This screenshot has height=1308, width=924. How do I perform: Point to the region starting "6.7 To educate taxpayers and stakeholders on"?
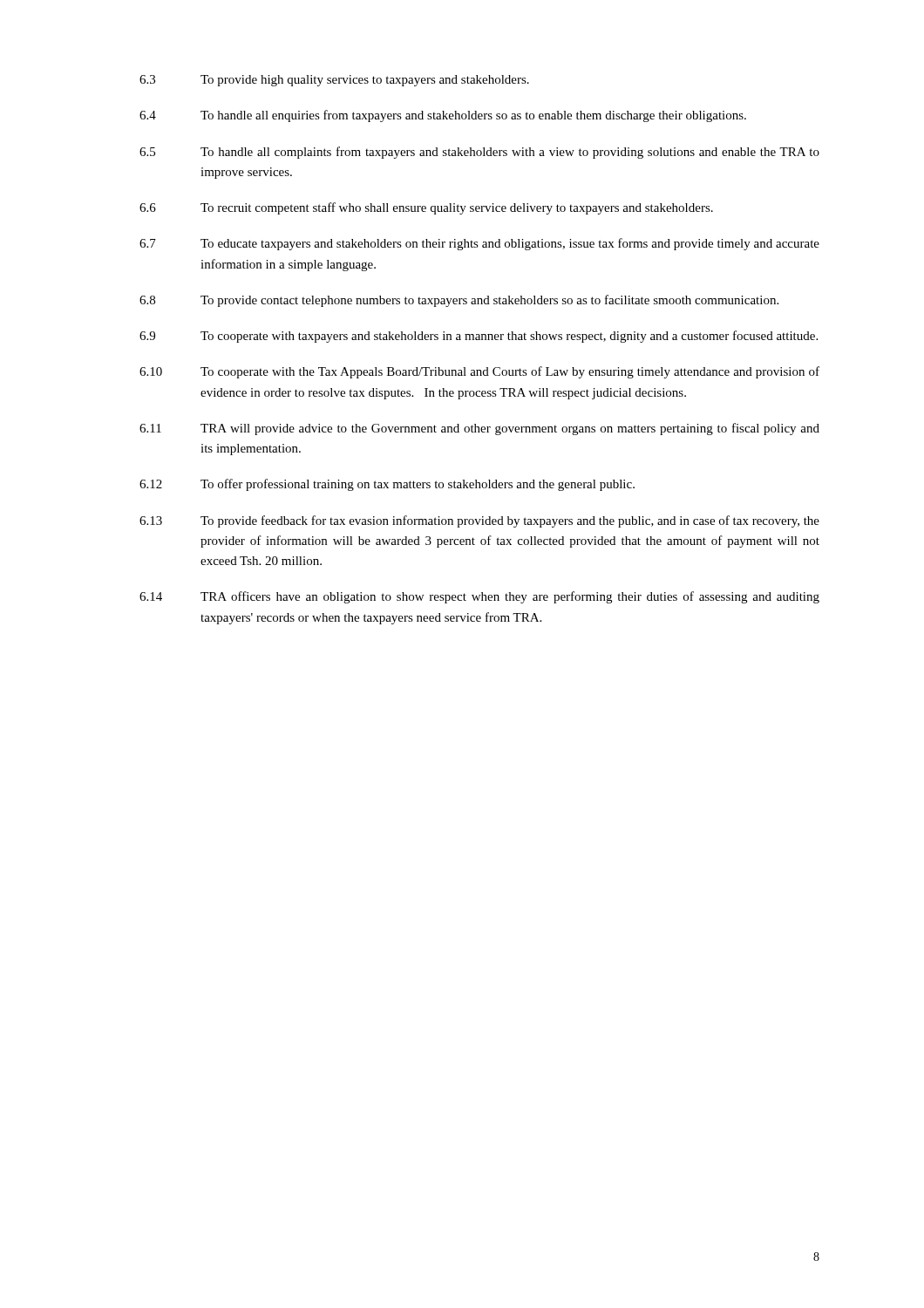coord(479,254)
